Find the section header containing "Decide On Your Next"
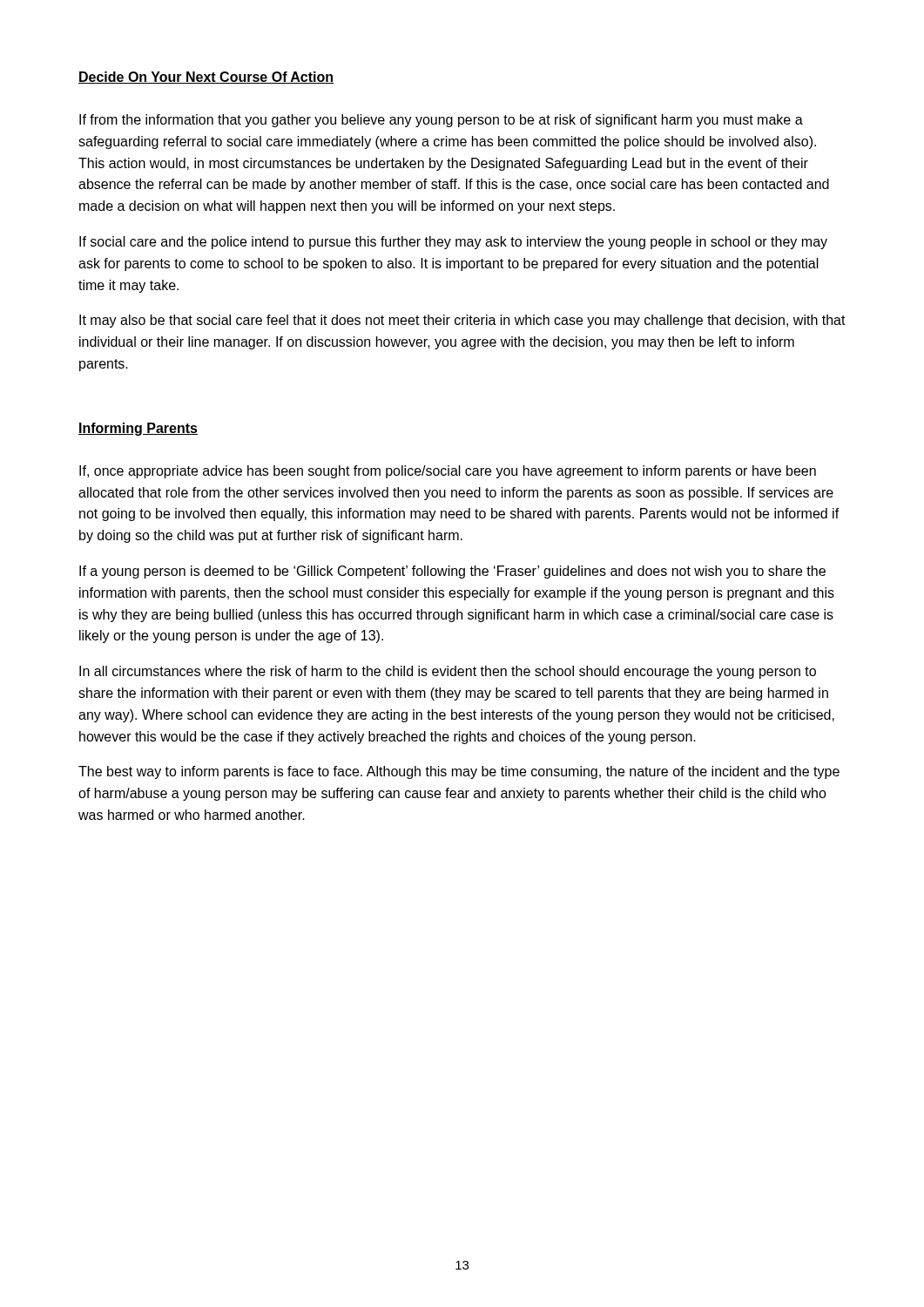Image resolution: width=924 pixels, height=1307 pixels. [x=206, y=78]
